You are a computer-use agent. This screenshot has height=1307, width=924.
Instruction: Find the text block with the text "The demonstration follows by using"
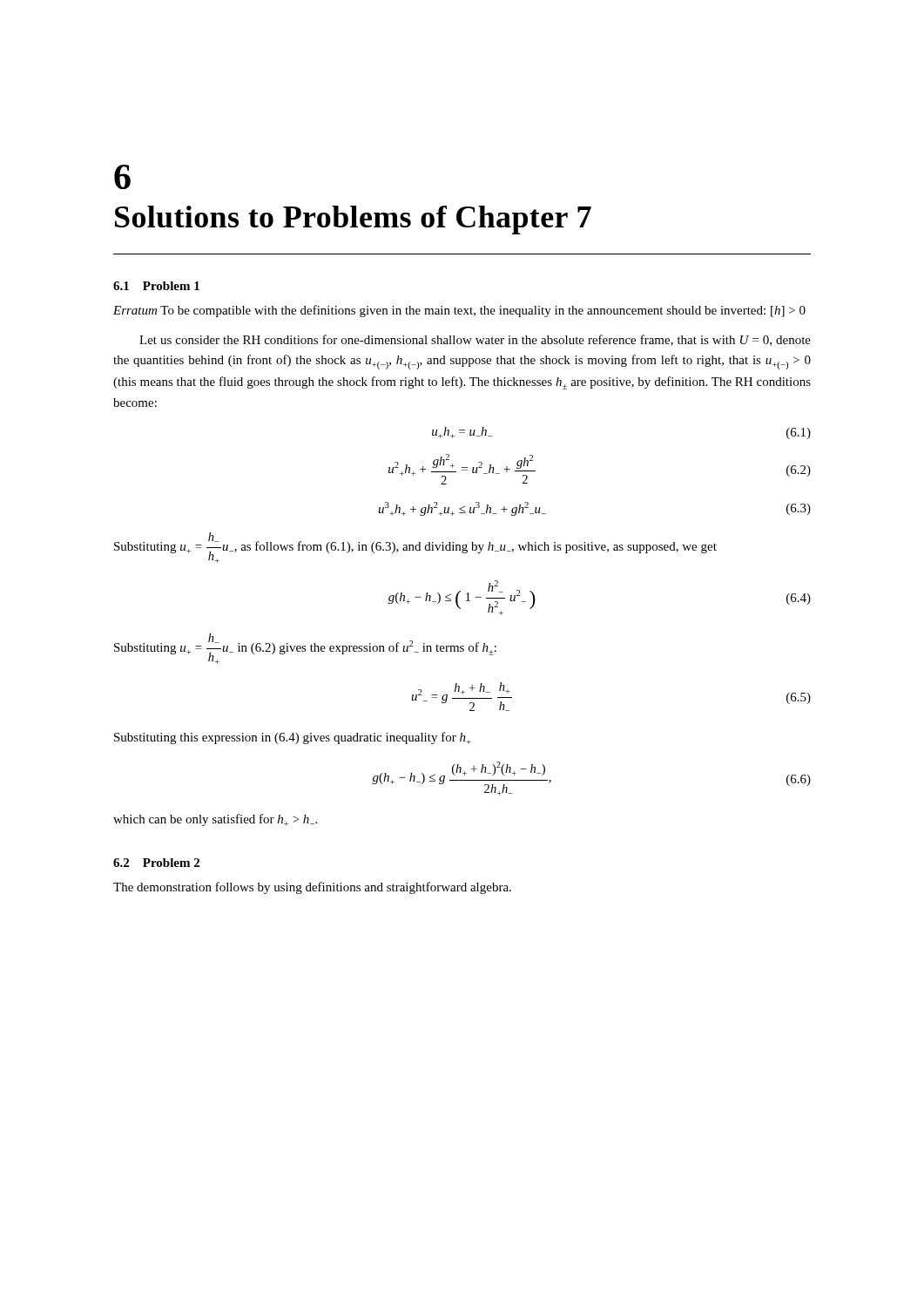pyautogui.click(x=313, y=887)
